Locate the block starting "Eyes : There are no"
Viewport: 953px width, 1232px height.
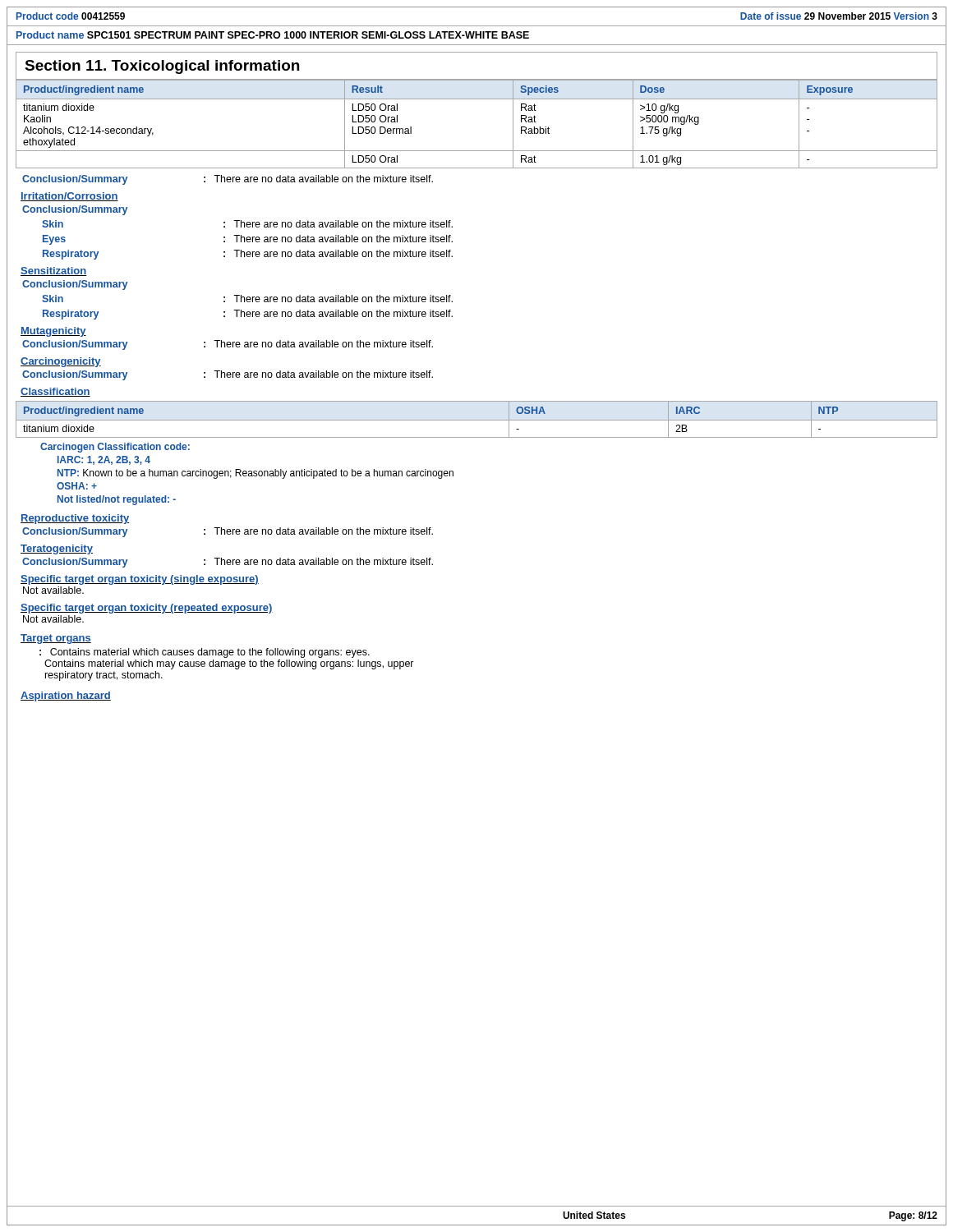tap(248, 240)
